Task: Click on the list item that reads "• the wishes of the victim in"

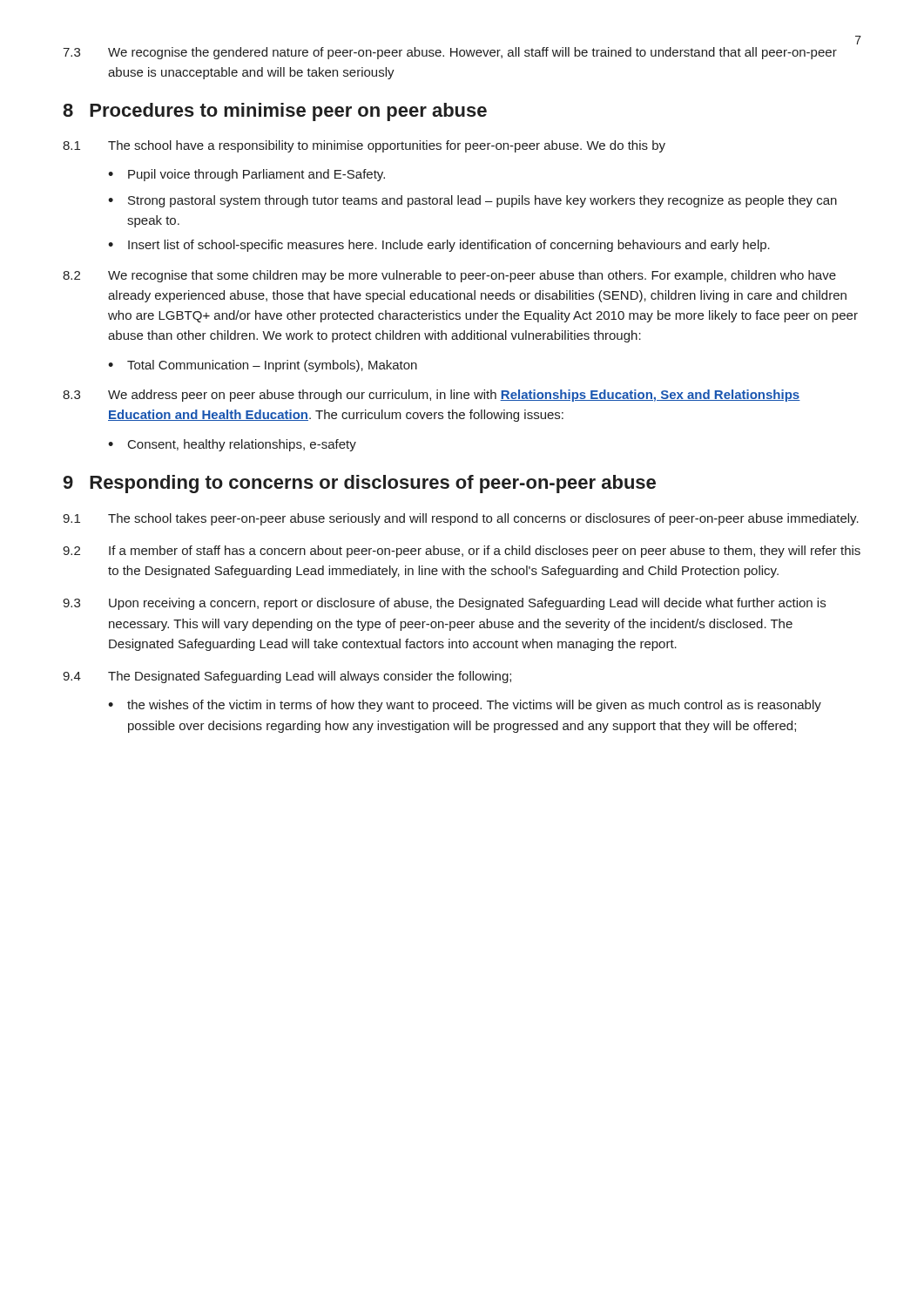Action: 485,715
